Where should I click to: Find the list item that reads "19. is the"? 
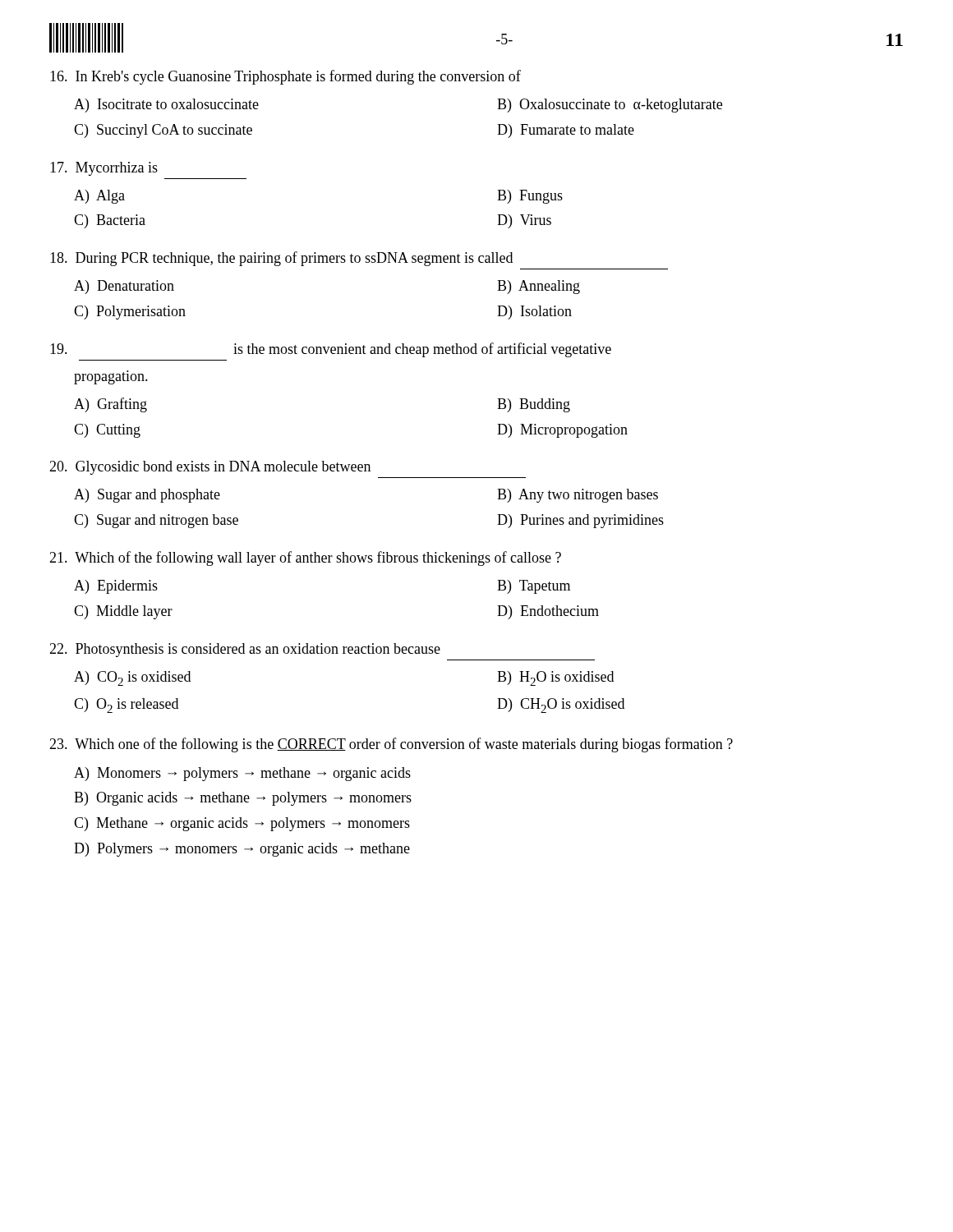coord(331,350)
